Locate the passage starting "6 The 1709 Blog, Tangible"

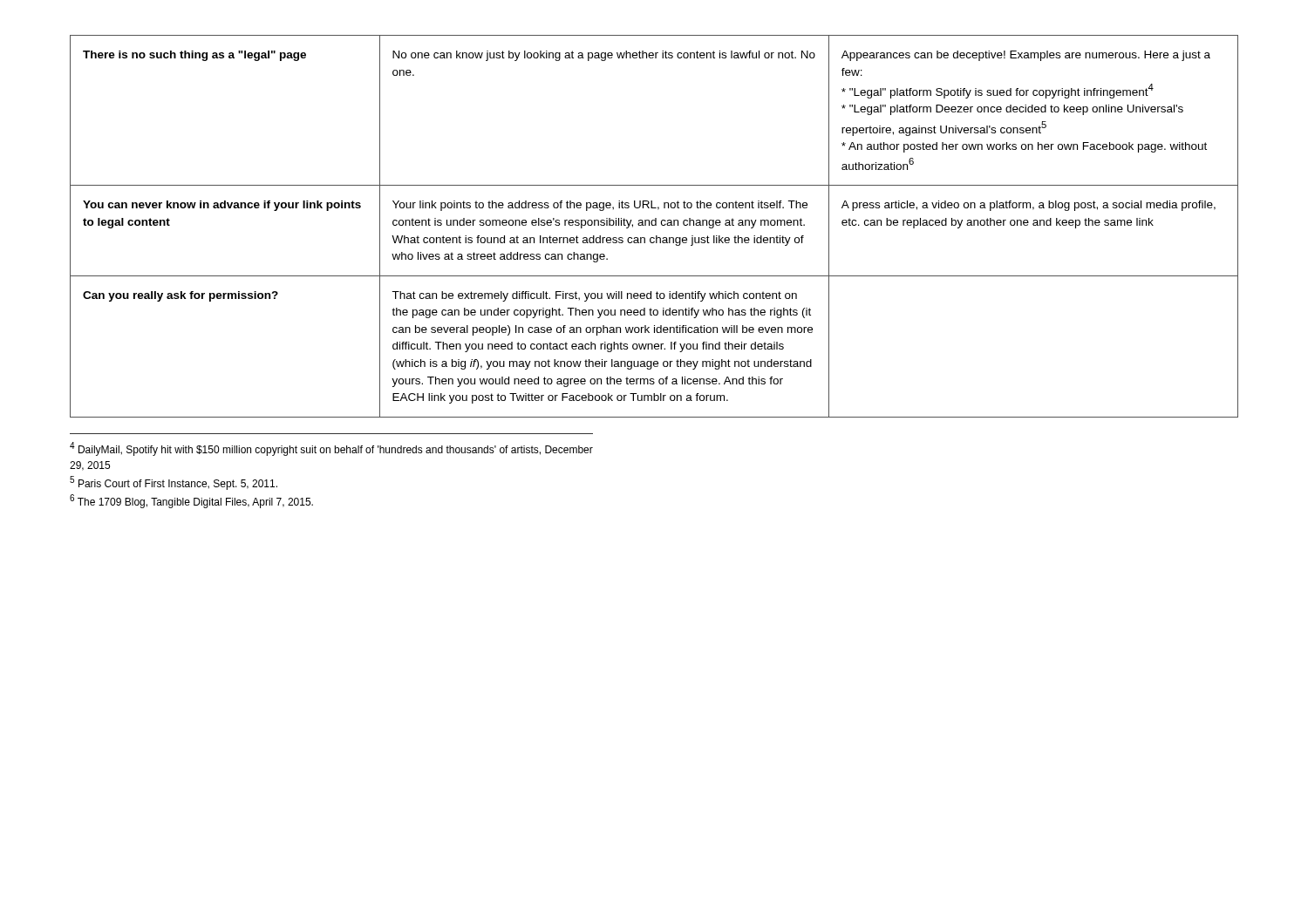[192, 500]
